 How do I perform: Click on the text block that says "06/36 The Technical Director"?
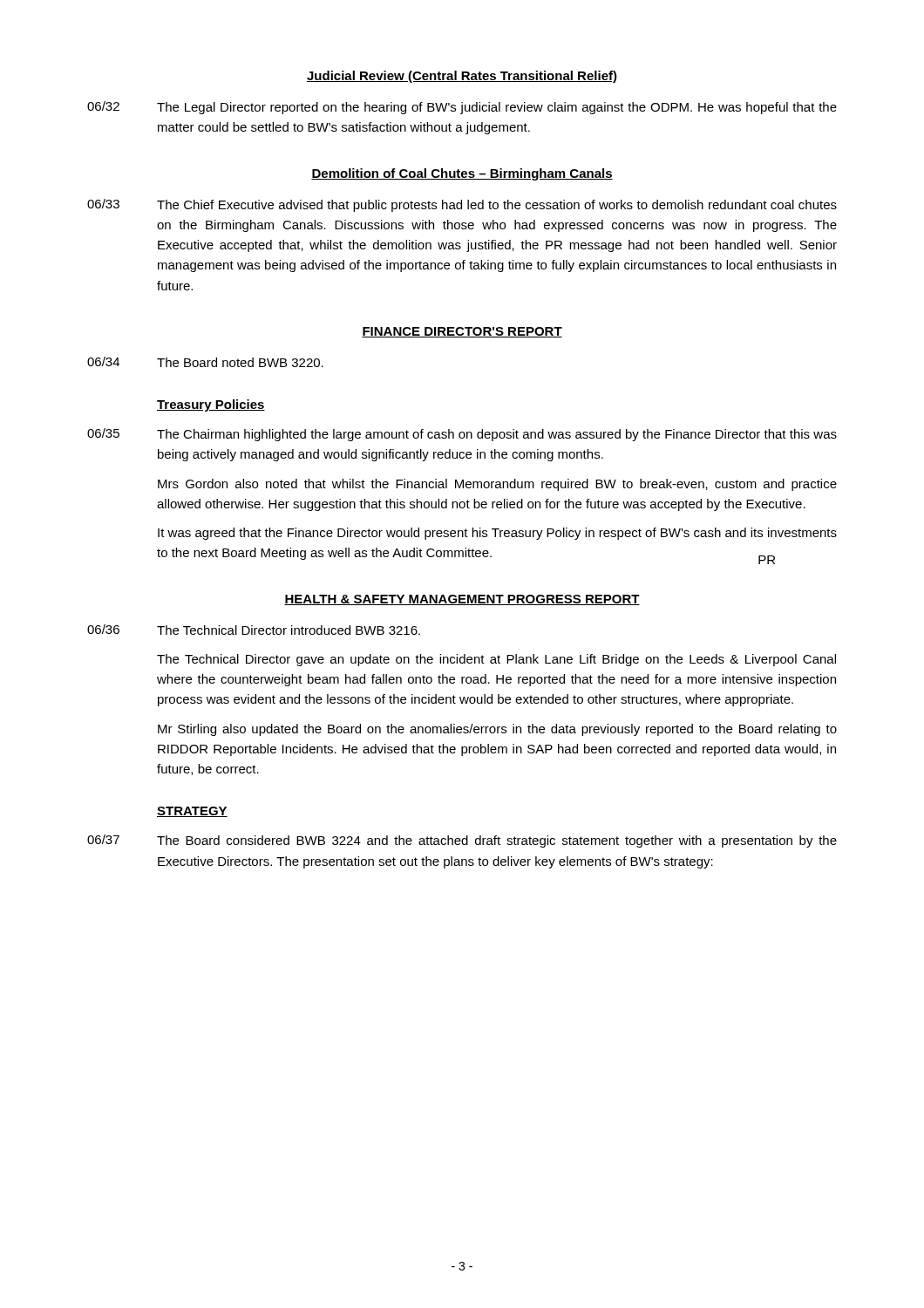[254, 630]
